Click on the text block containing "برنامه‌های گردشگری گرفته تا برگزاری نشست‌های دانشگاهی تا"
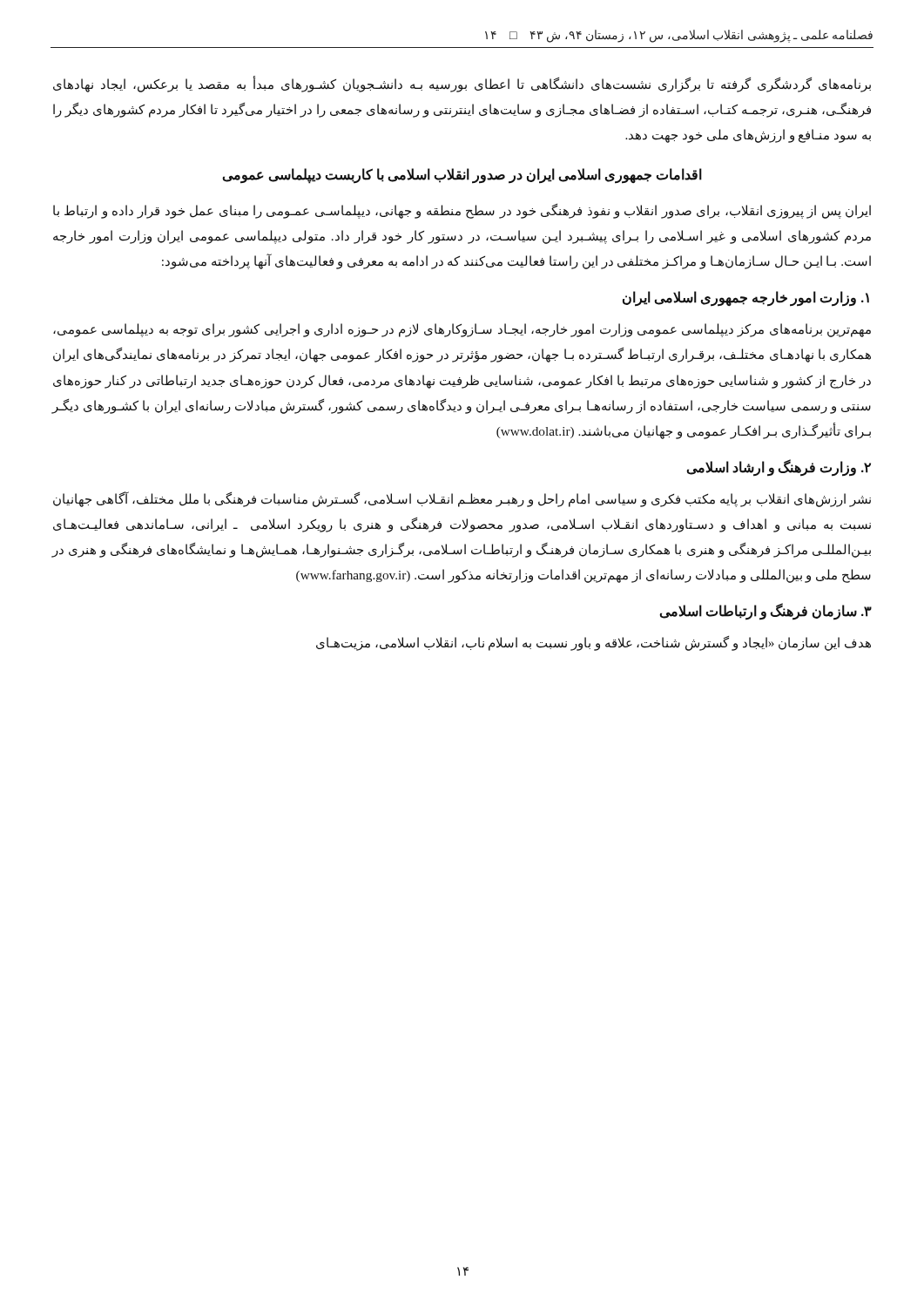 coord(462,109)
